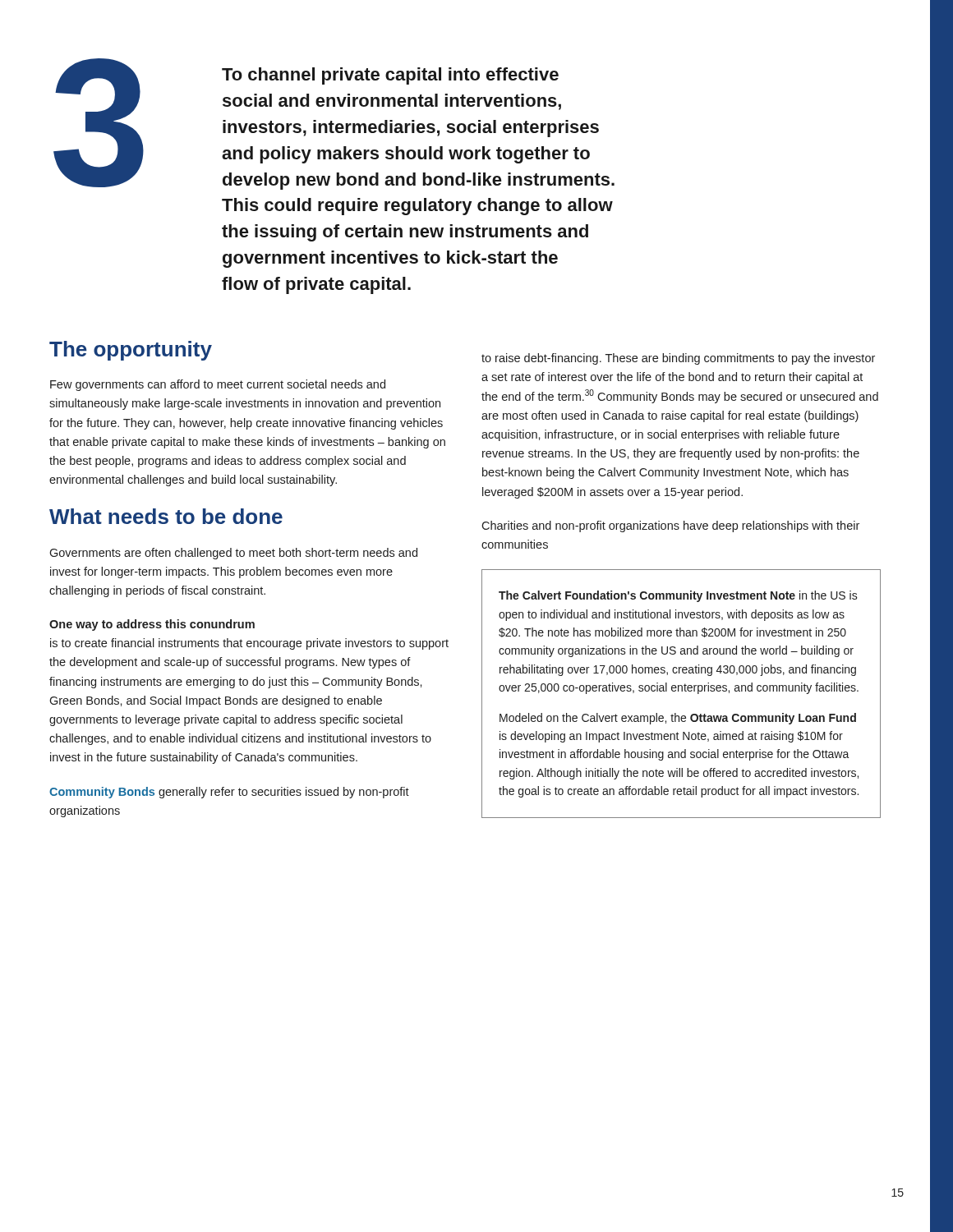
Task: Click where it says "The opportunity"
Action: [131, 351]
